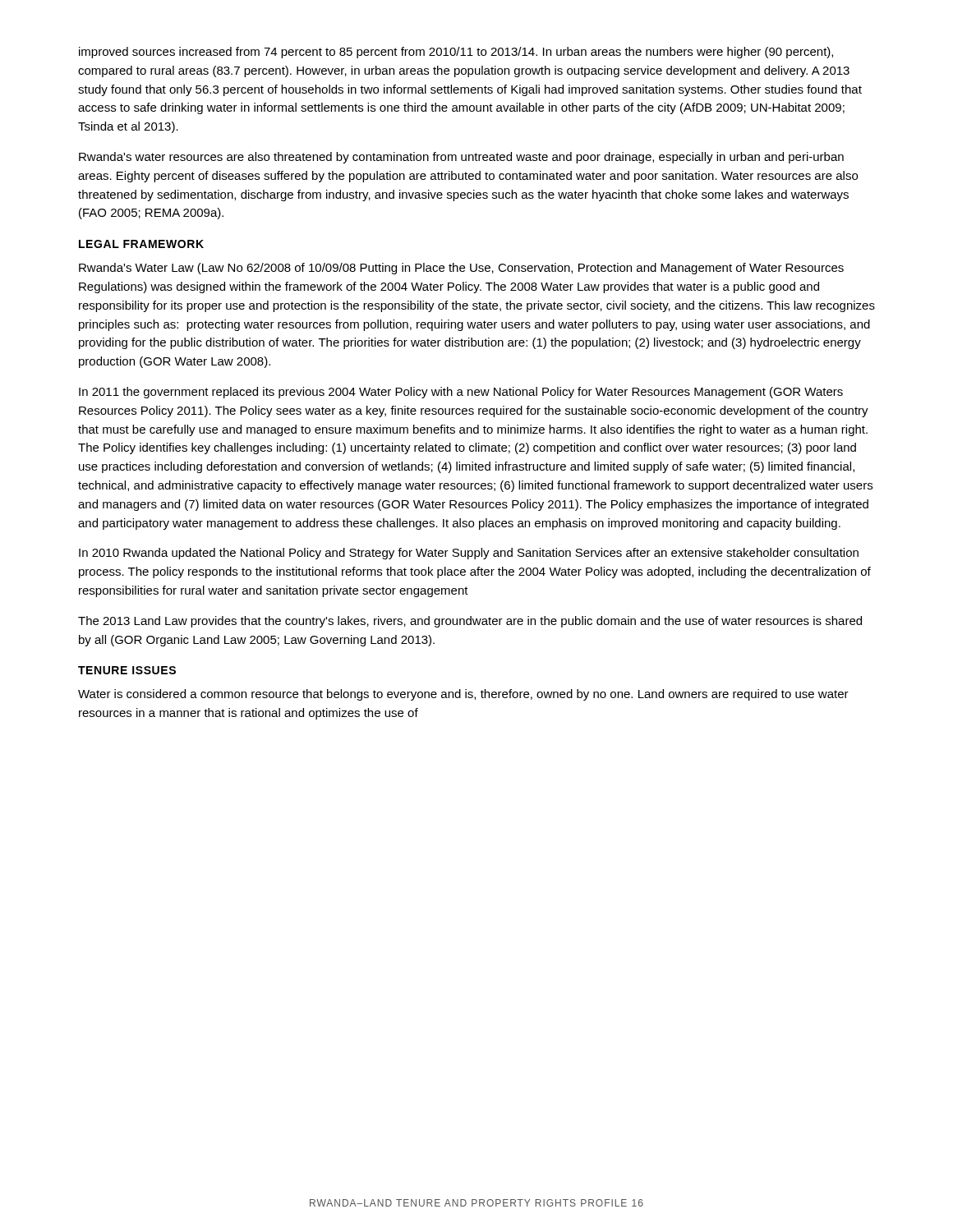Select the text block that reads "Rwanda's Water Law (Law No 62/2008"
This screenshot has height=1232, width=953.
pyautogui.click(x=476, y=314)
